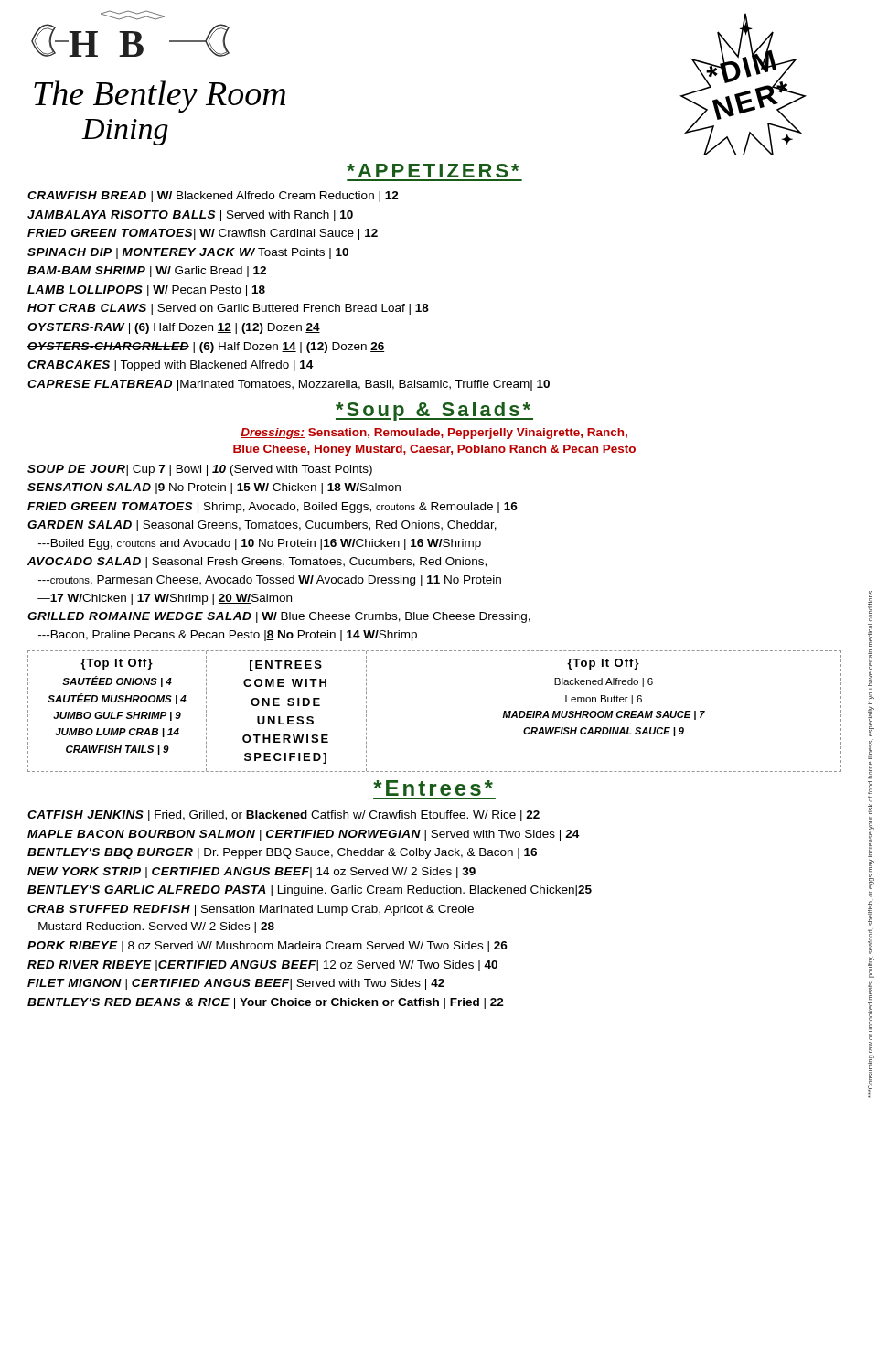The height and width of the screenshot is (1372, 888).
Task: Navigate to the text block starting "Crawfish Bread | W/ Blackened Alfredo"
Action: pyautogui.click(x=213, y=195)
